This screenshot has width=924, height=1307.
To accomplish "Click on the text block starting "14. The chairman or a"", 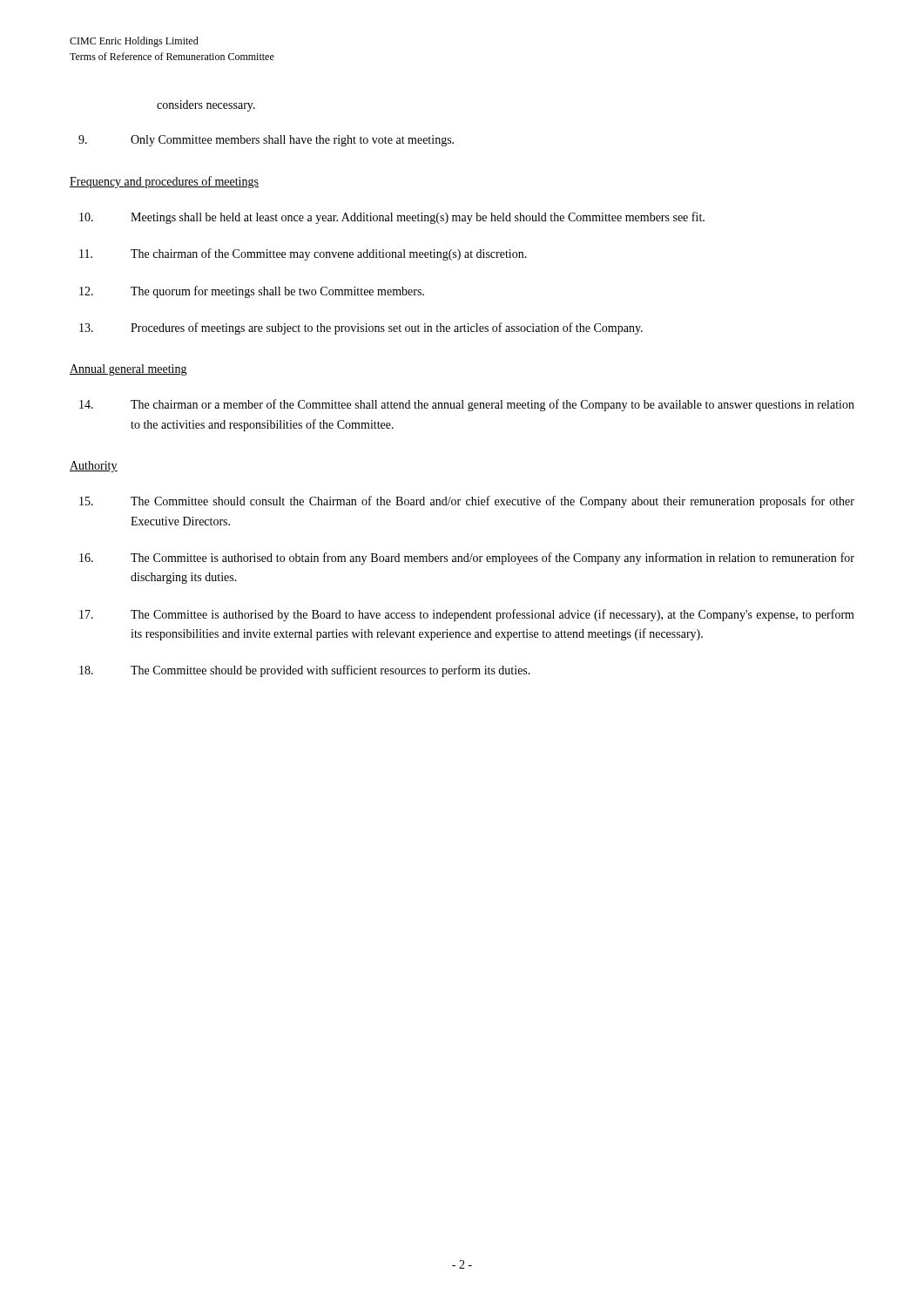I will coord(462,415).
